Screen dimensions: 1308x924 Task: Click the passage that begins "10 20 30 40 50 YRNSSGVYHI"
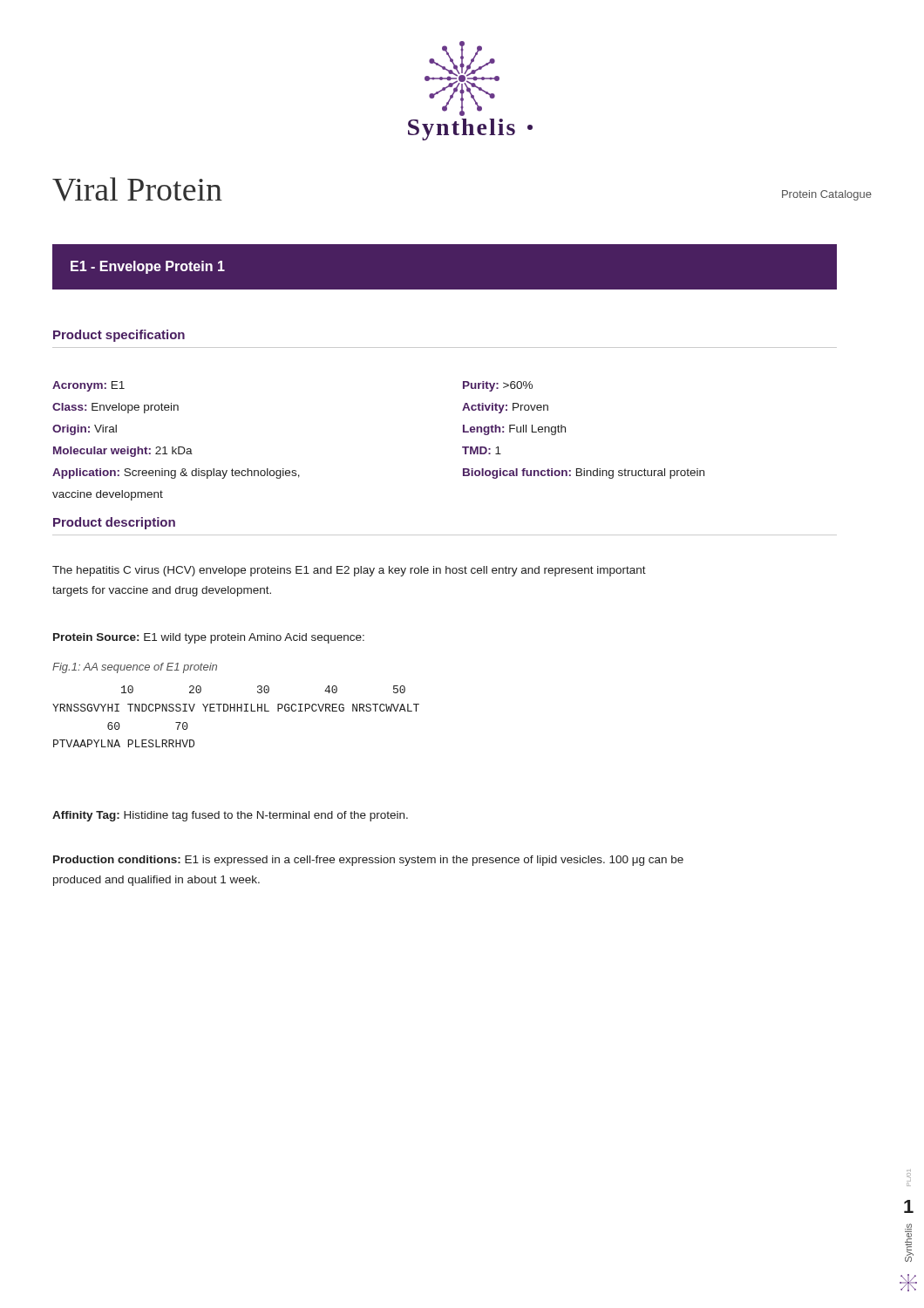pos(236,717)
